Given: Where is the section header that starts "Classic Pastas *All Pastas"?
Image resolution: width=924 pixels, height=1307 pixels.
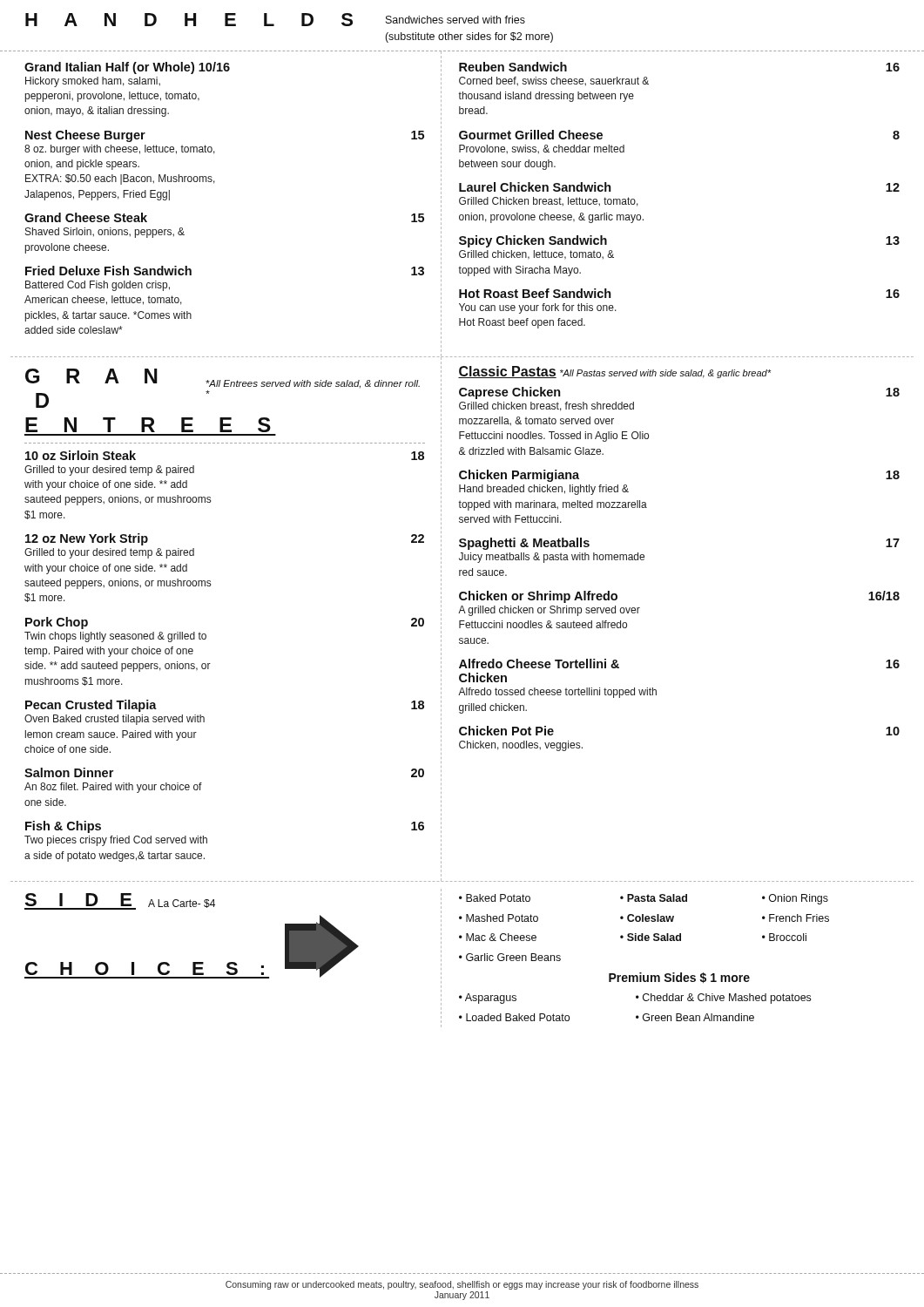Looking at the screenshot, I should click(615, 371).
